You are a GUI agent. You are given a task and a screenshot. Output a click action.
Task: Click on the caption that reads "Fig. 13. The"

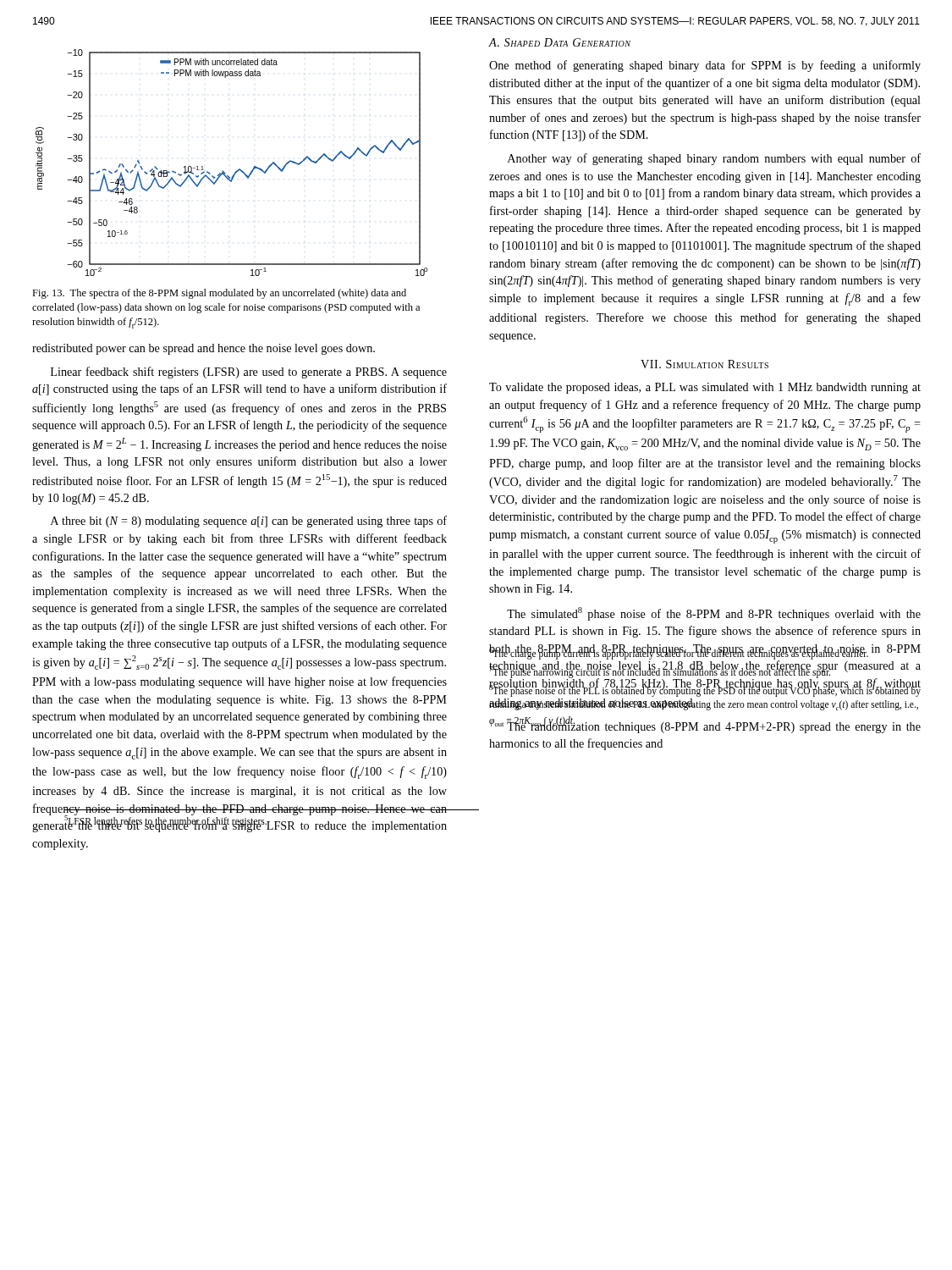tap(226, 308)
